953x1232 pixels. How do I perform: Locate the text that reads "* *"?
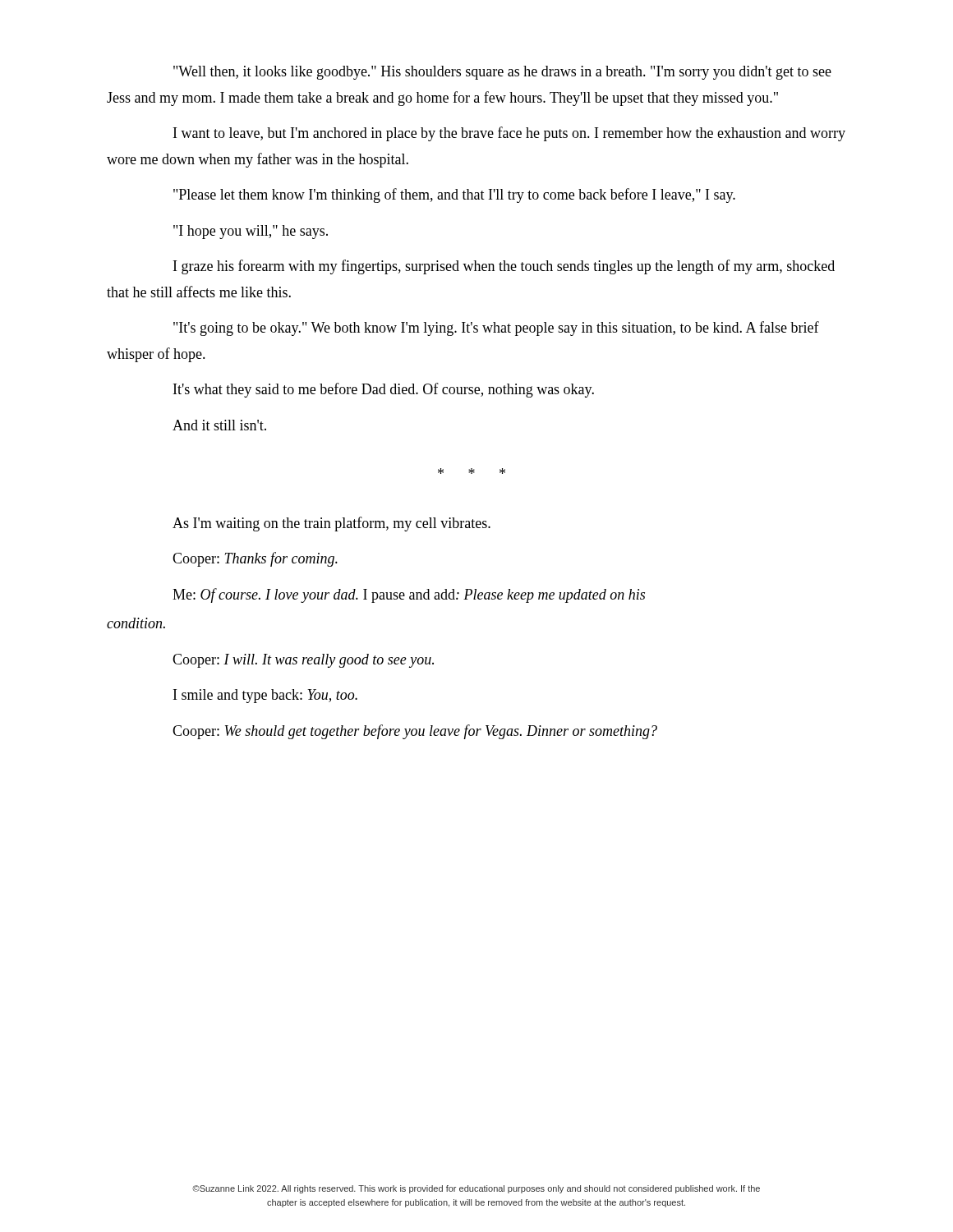[476, 474]
